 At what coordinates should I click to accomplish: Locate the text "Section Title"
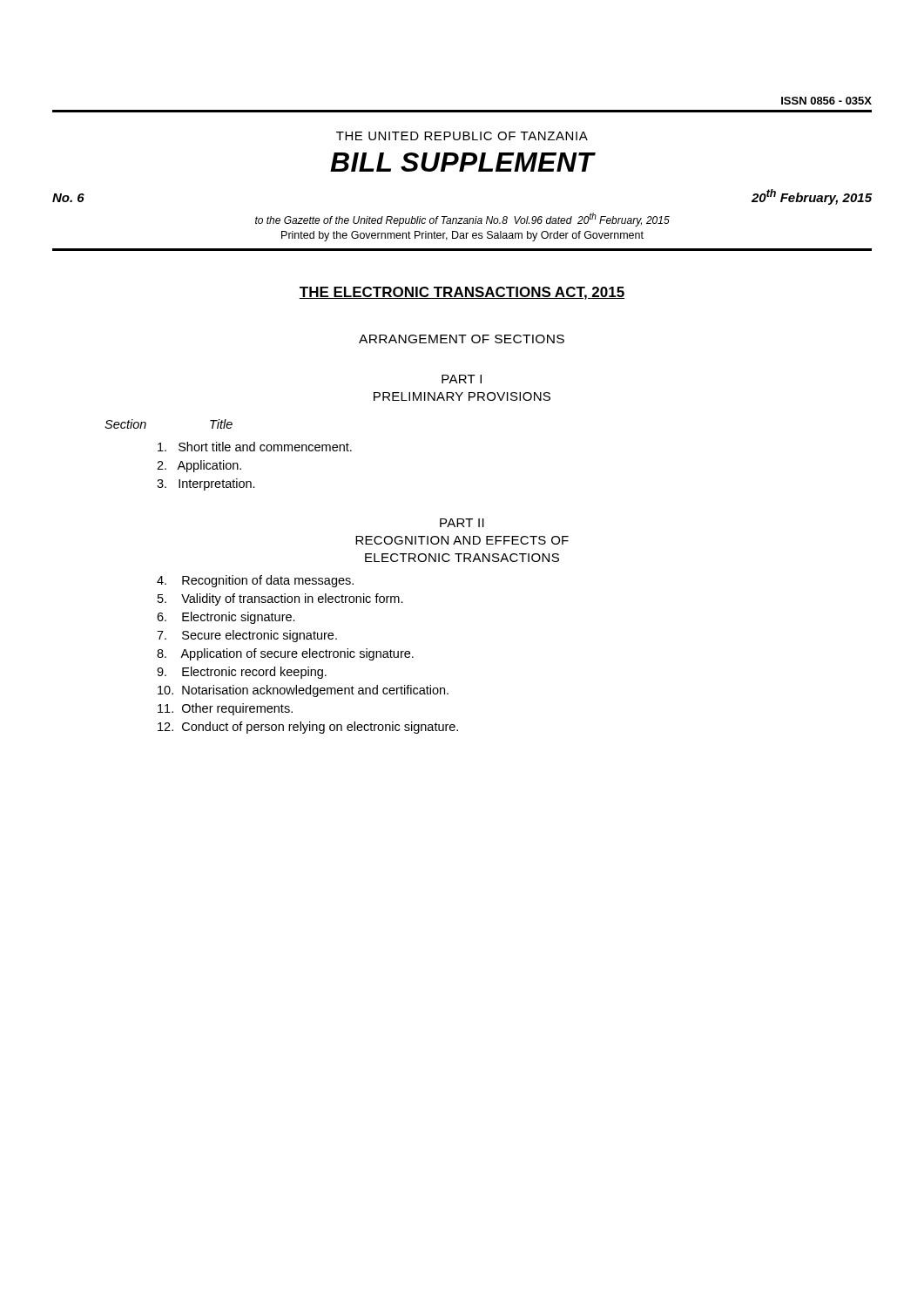(x=125, y=424)
